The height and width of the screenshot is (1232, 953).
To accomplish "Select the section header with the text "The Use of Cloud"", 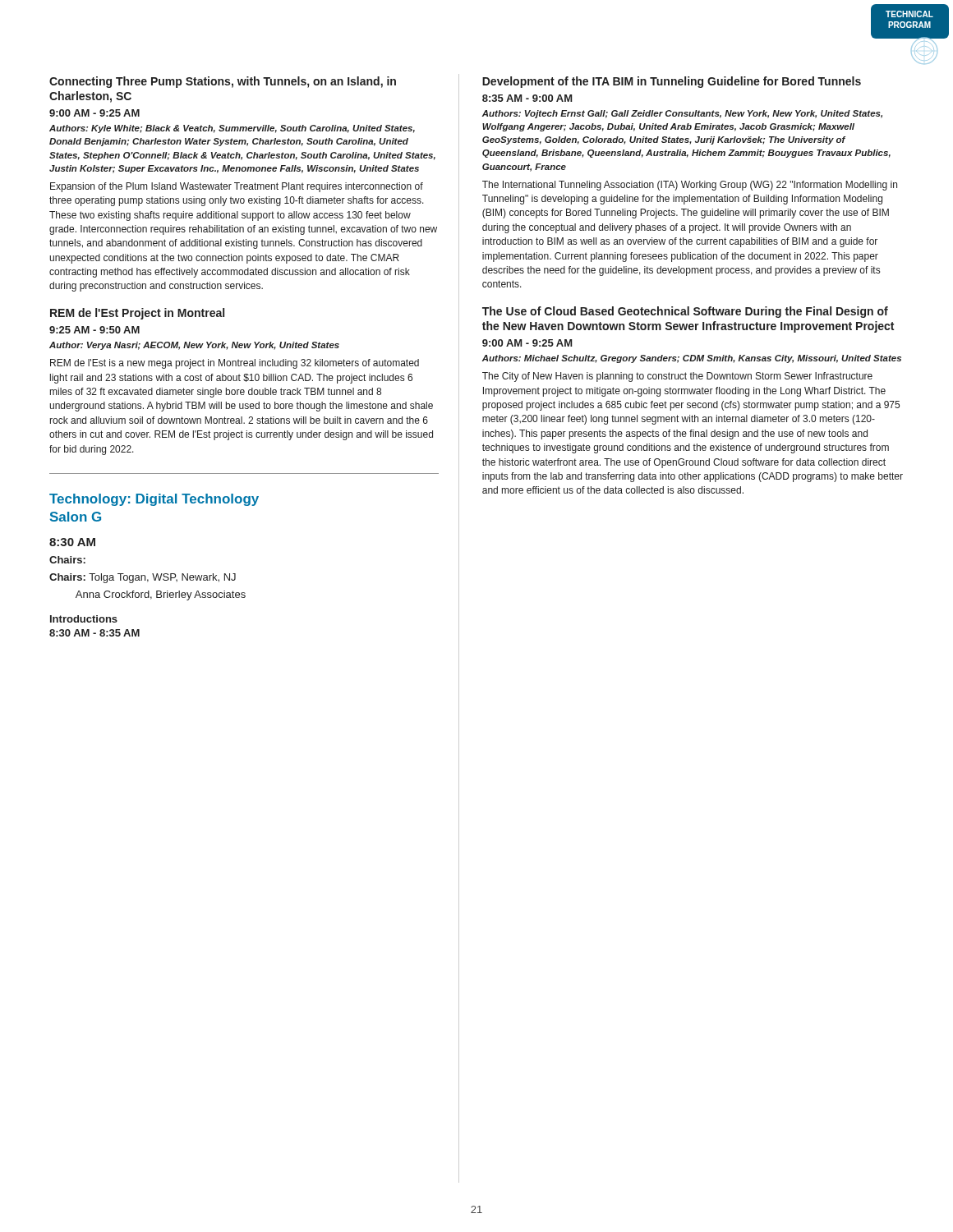I will point(693,319).
